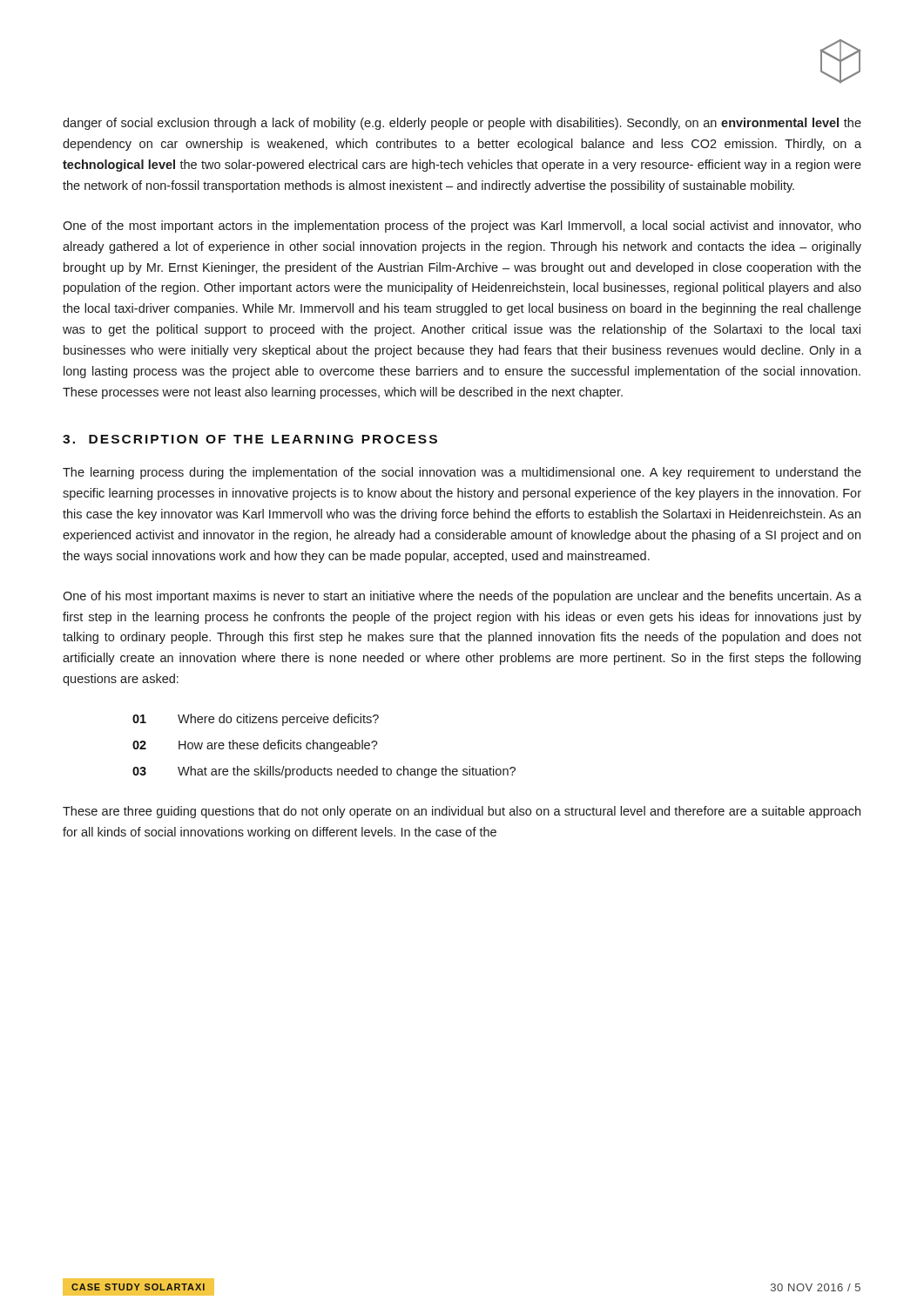Find the element starting "01 Where do citizens"

click(256, 720)
